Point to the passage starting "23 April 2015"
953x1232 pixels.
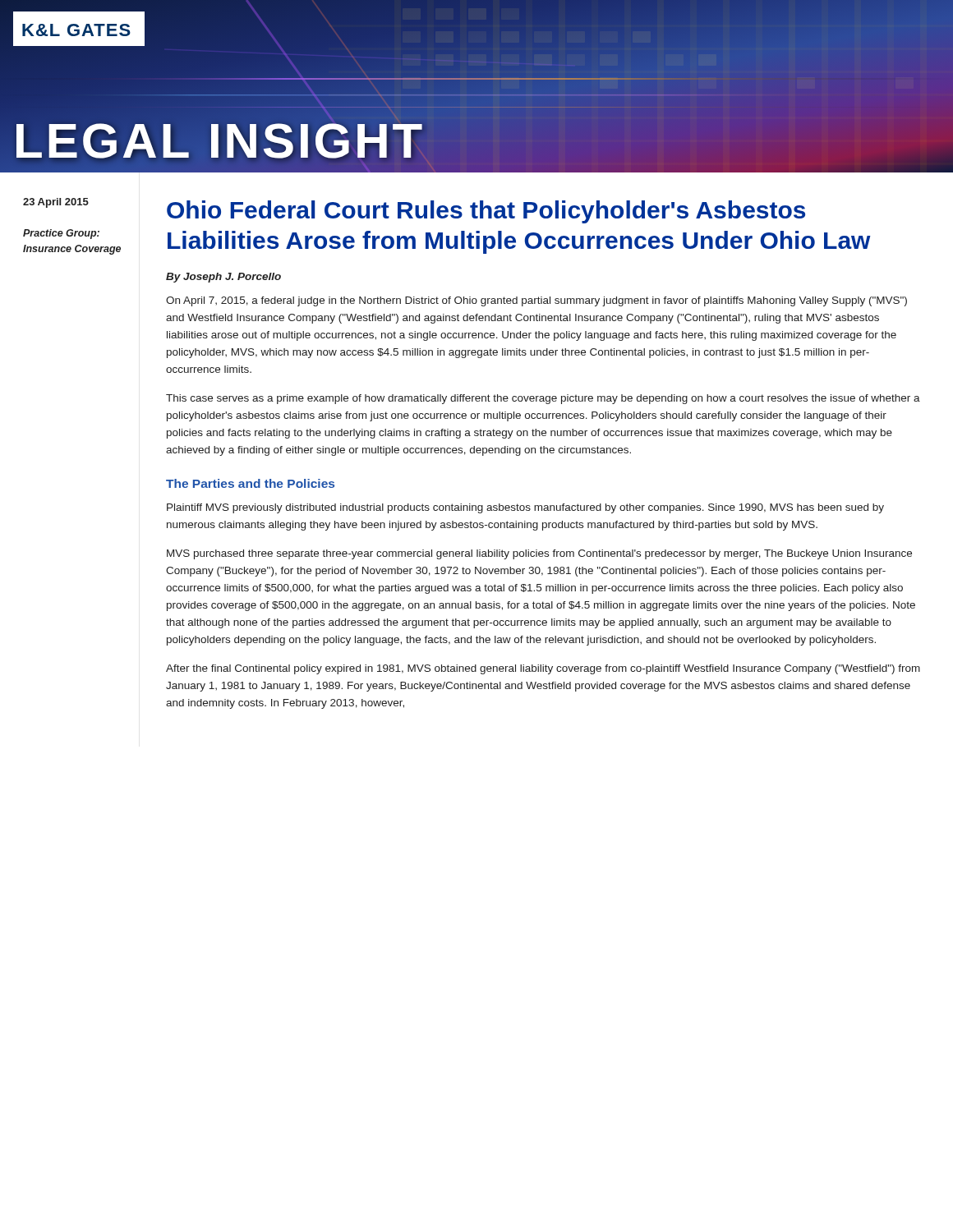(x=56, y=202)
